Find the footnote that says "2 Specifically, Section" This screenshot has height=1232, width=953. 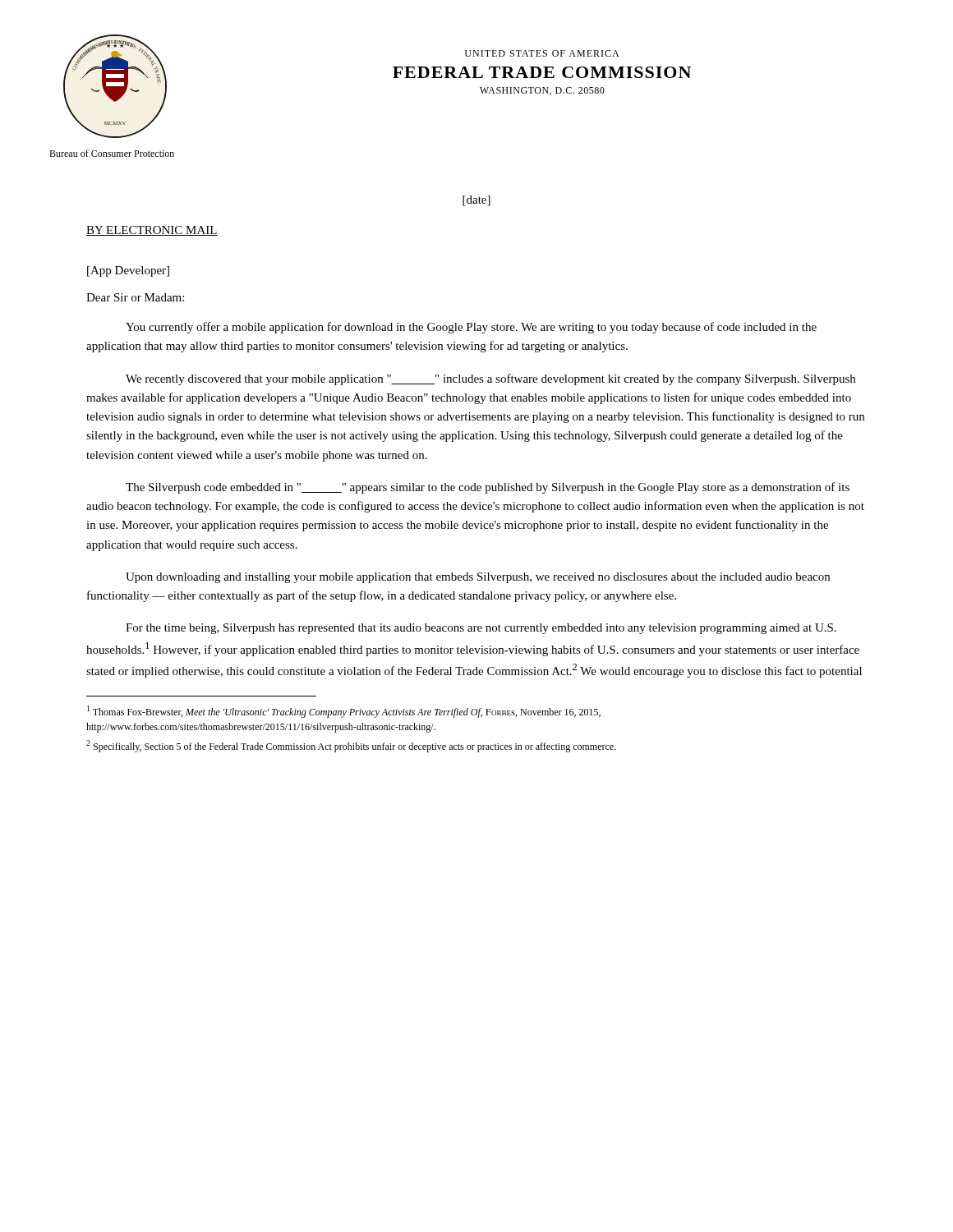coord(351,746)
